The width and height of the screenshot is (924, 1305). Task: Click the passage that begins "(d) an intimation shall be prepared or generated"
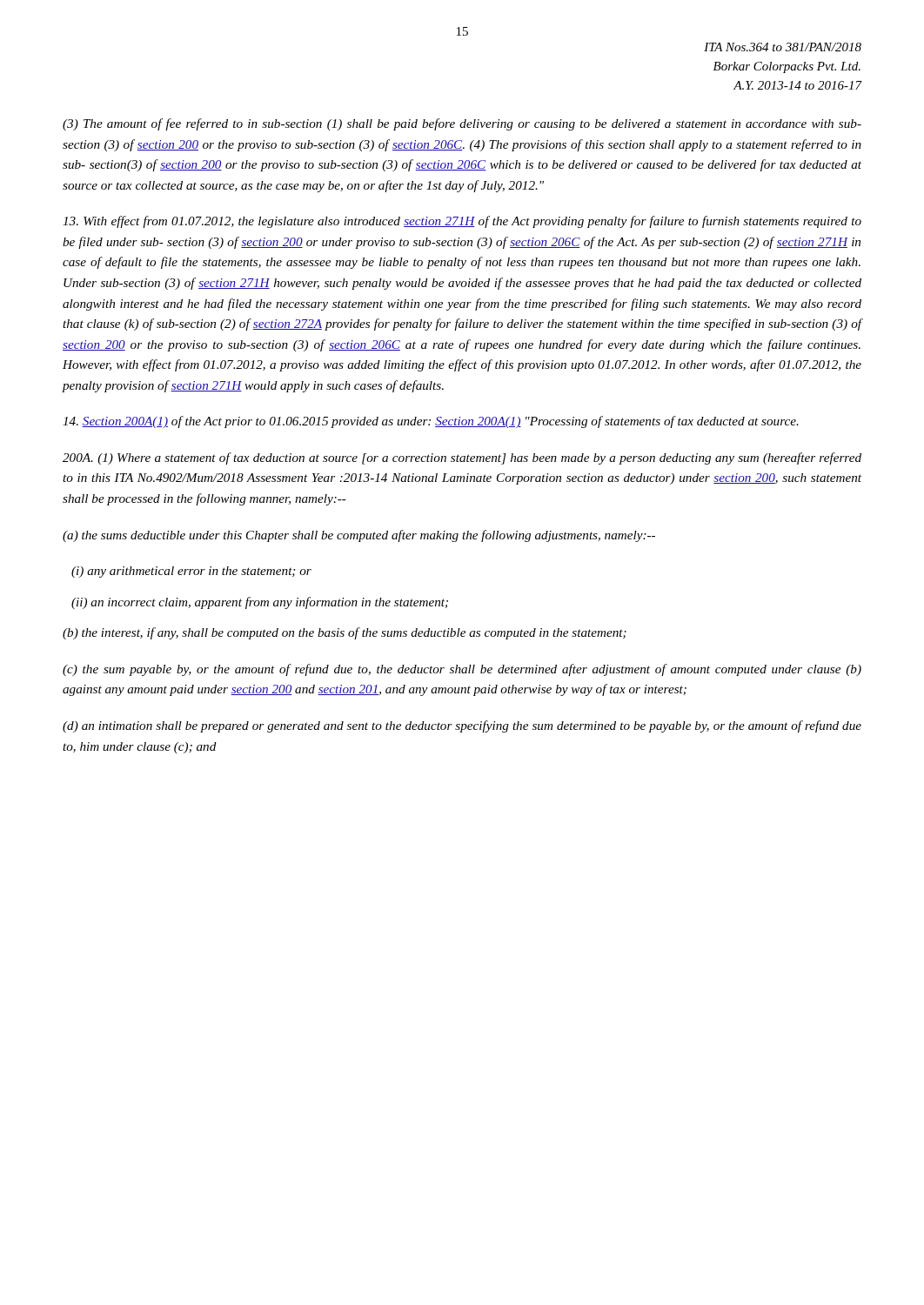coord(462,735)
